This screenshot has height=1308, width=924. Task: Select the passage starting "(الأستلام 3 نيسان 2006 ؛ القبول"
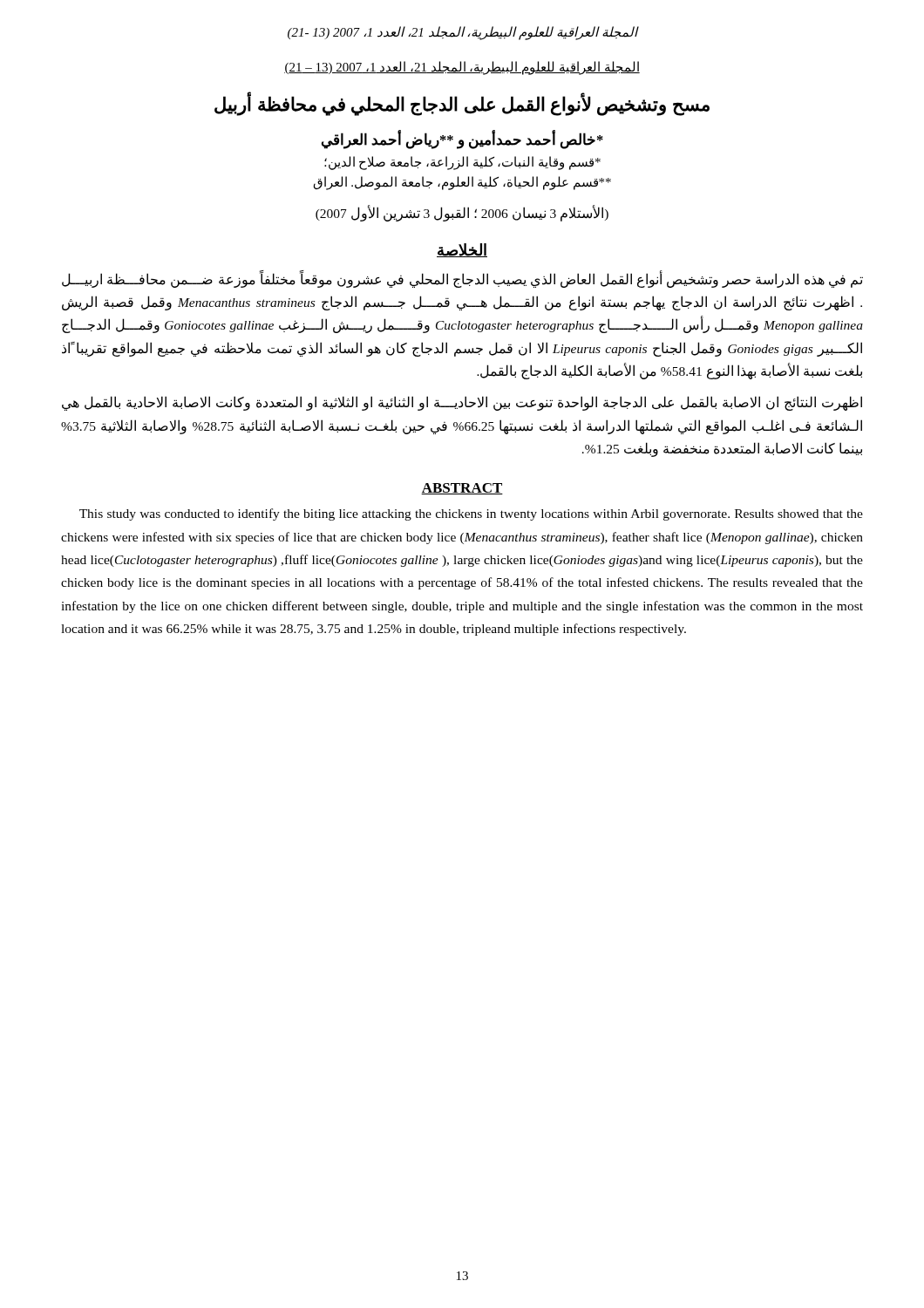click(x=462, y=213)
